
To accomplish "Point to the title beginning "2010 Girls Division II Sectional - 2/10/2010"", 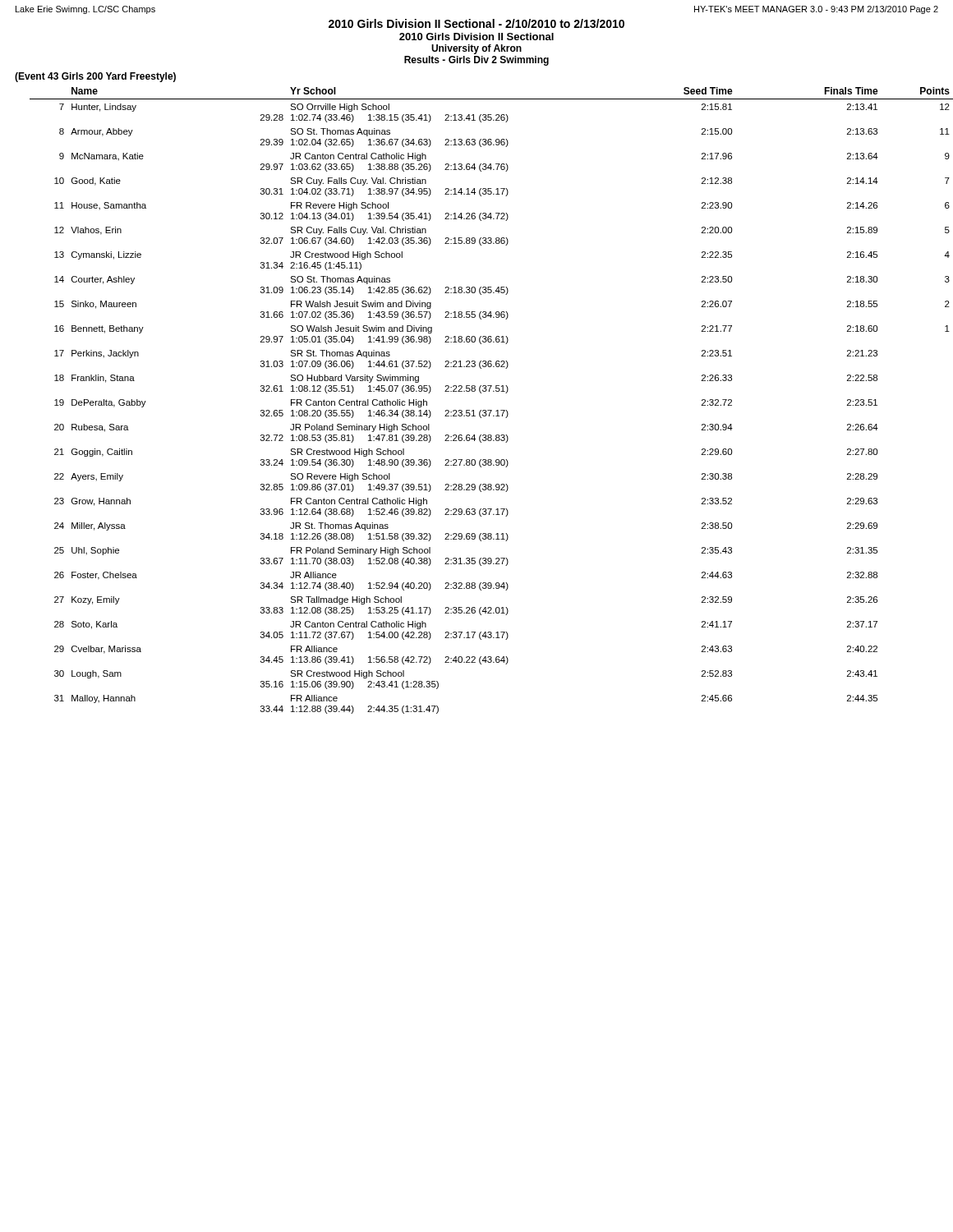I will [476, 41].
